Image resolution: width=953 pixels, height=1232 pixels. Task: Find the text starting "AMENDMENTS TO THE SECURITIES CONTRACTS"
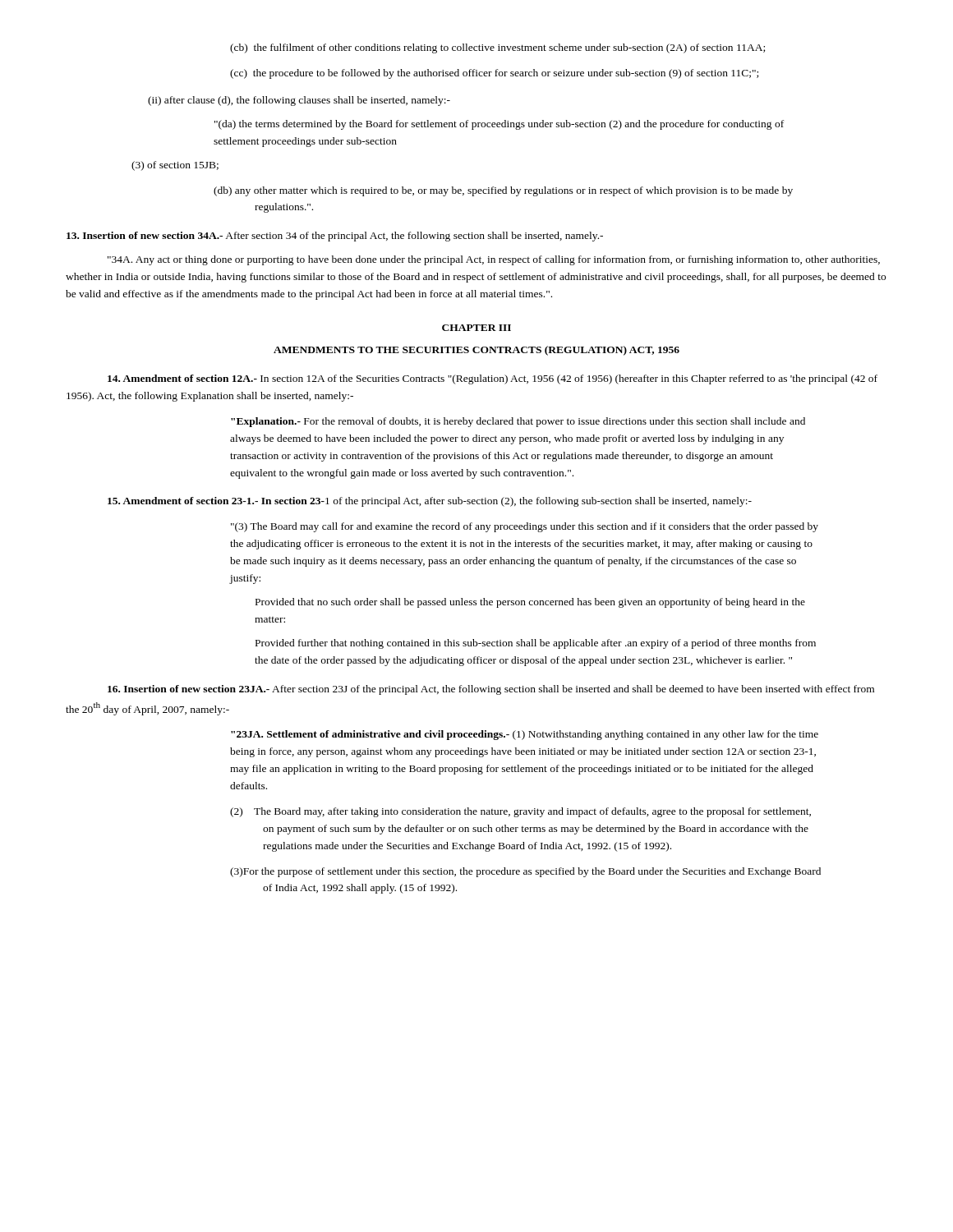coord(476,350)
